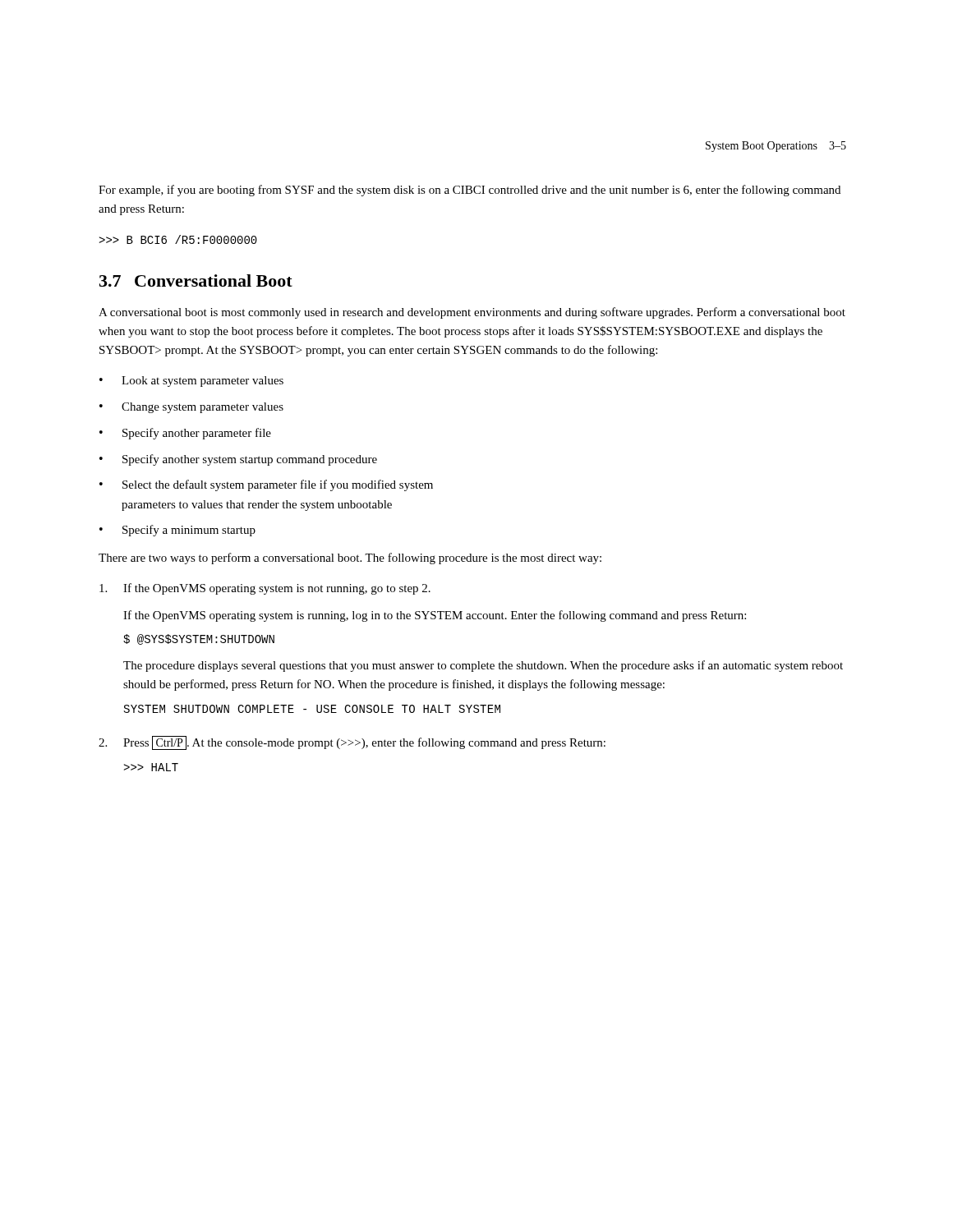953x1232 pixels.
Task: Locate the list item that says "2. Press Ctrl/P. At the"
Action: pos(352,743)
